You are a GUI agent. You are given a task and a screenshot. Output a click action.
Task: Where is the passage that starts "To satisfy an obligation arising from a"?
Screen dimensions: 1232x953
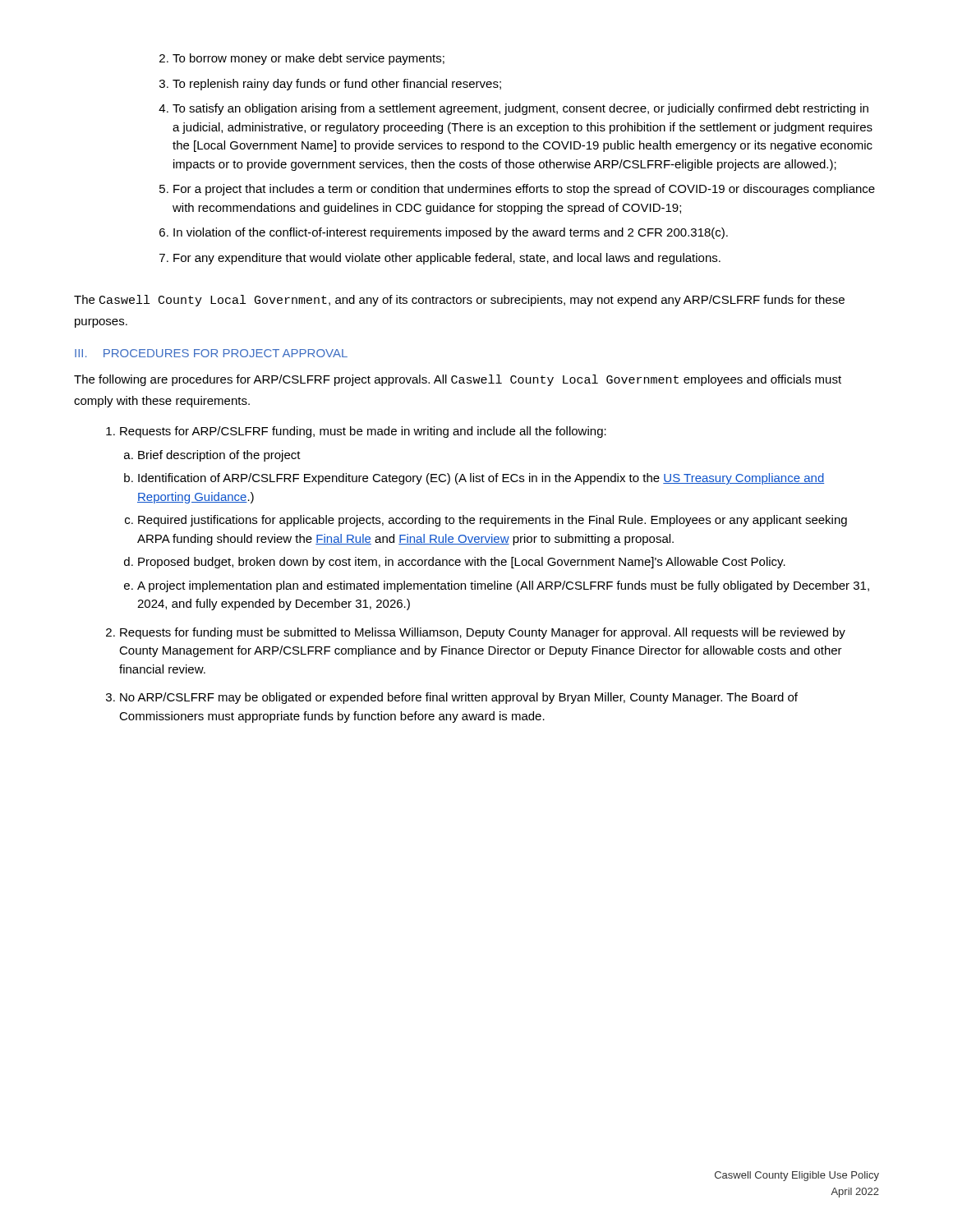tap(523, 136)
